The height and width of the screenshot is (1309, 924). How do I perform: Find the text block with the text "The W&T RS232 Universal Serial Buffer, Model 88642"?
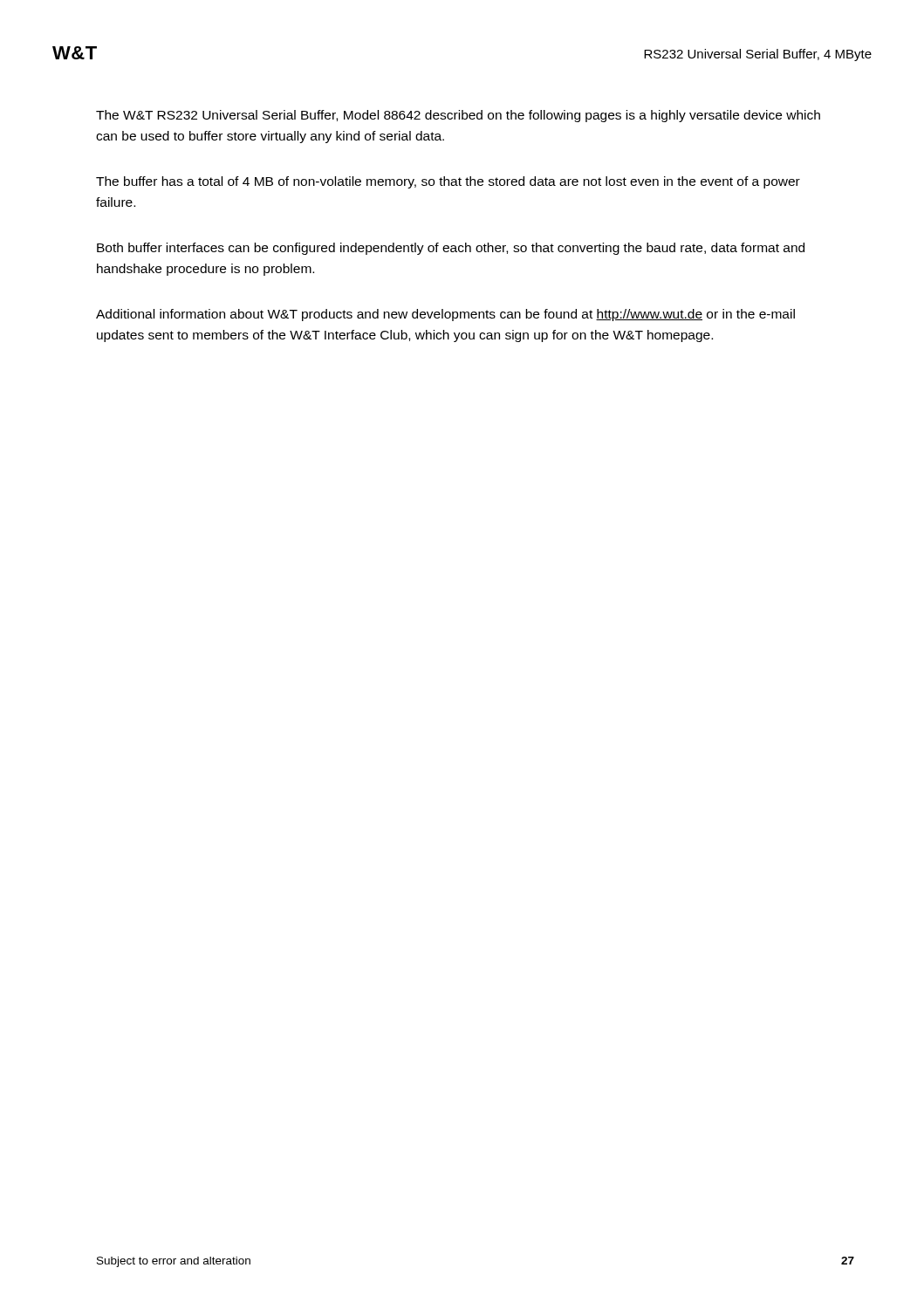458,125
